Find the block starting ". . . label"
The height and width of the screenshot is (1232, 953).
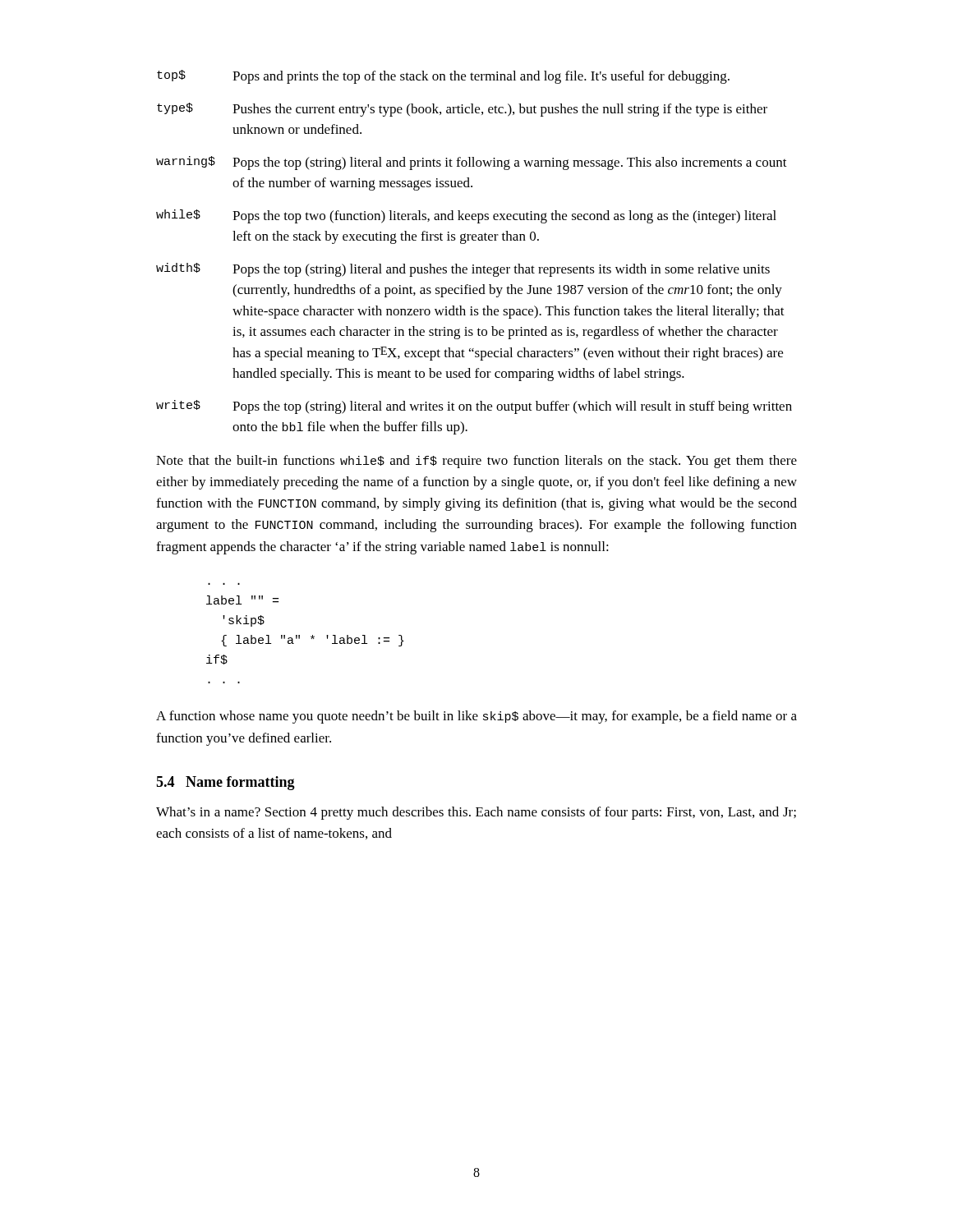click(242, 600)
